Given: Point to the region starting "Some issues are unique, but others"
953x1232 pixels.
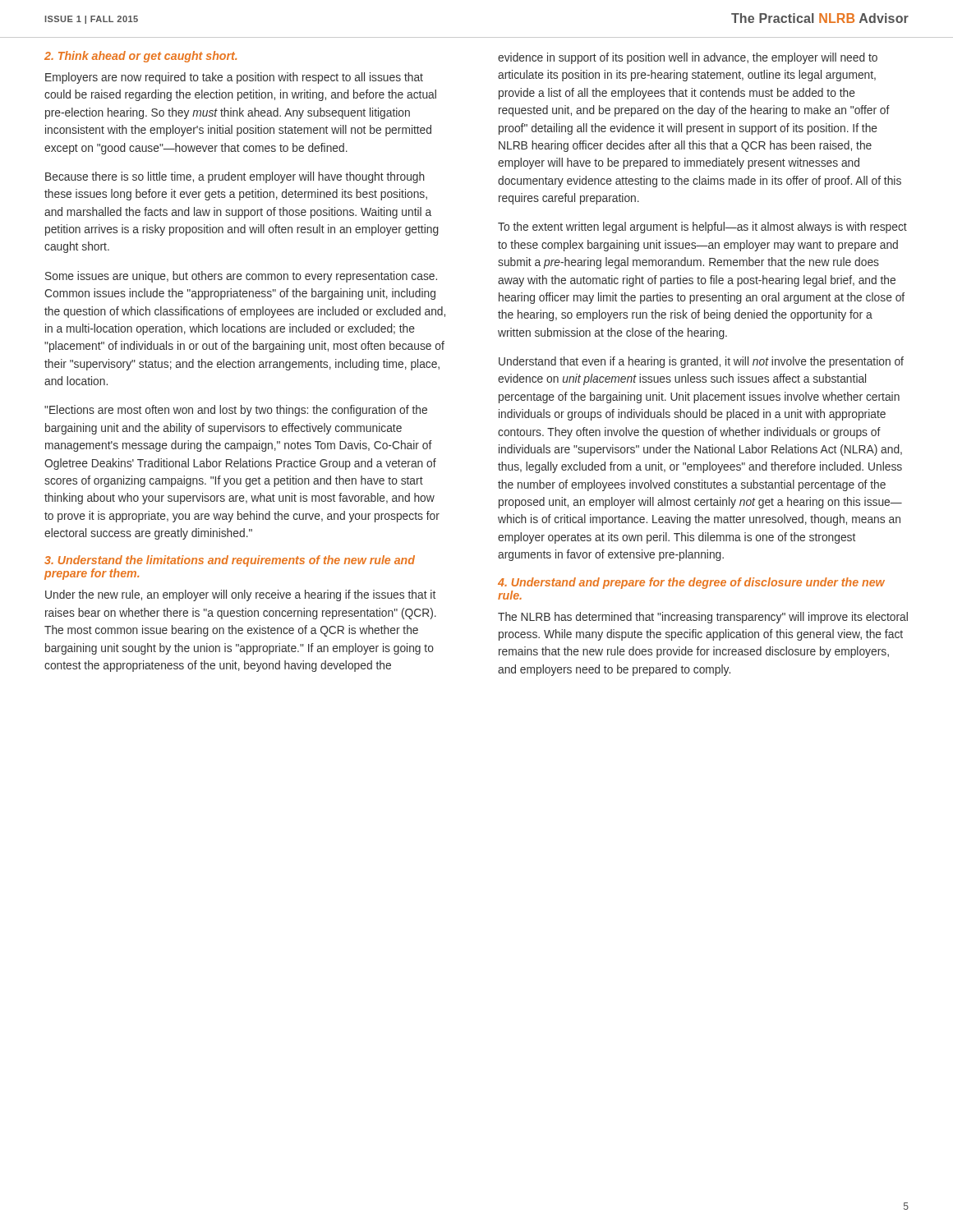Looking at the screenshot, I should (x=245, y=329).
